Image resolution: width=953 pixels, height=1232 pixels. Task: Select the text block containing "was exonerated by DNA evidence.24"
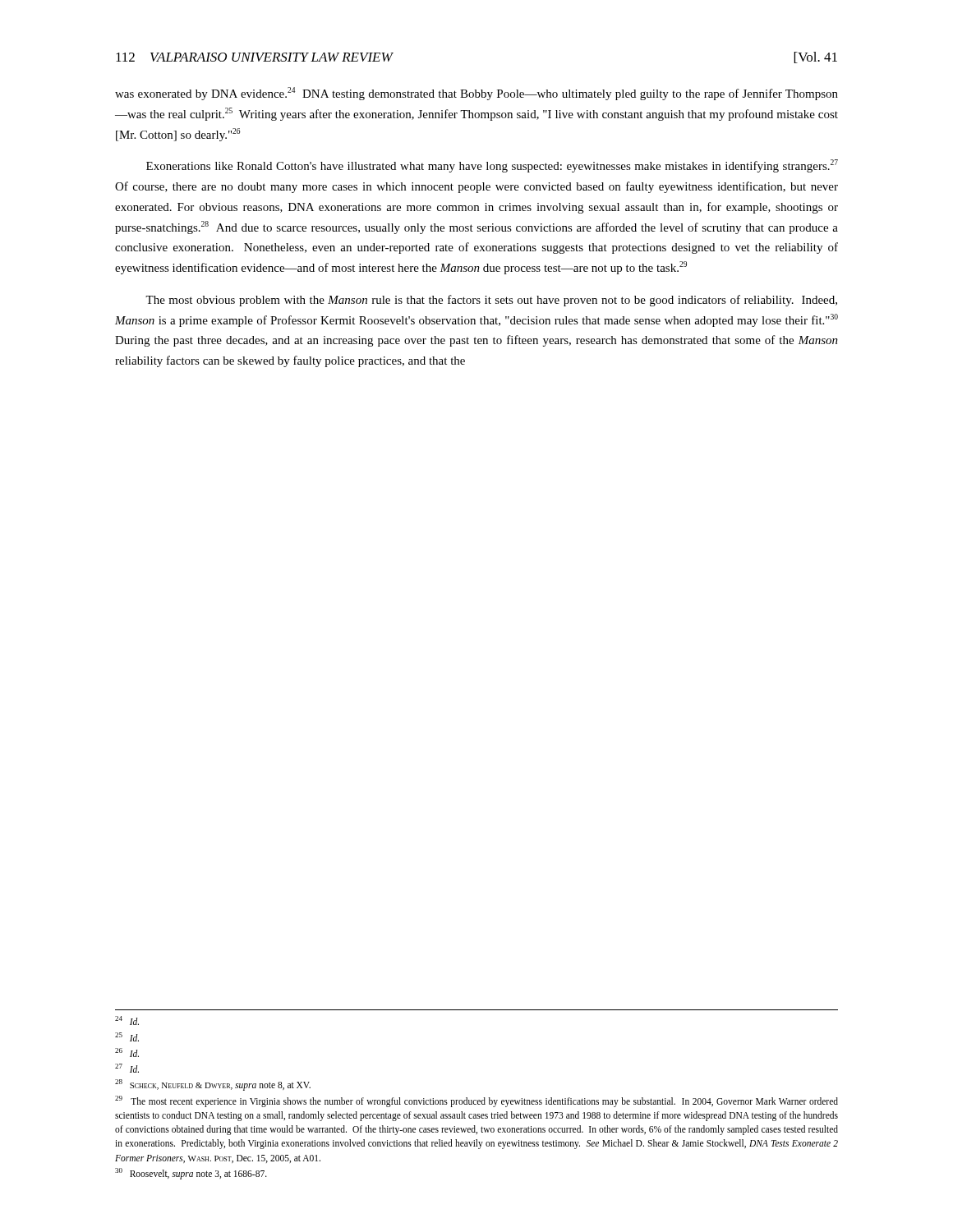pyautogui.click(x=476, y=114)
